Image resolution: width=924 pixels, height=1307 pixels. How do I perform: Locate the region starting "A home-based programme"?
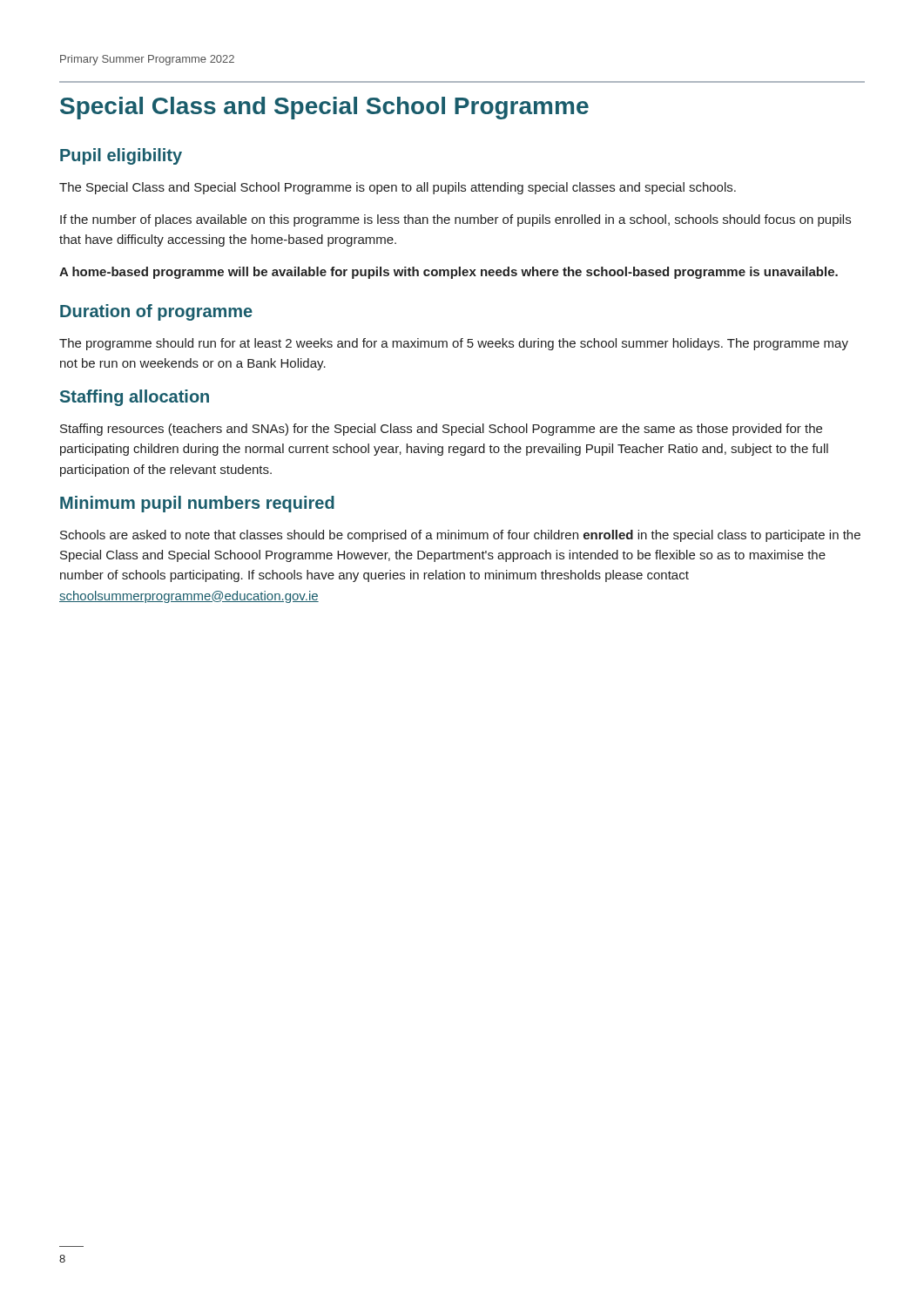[x=449, y=272]
